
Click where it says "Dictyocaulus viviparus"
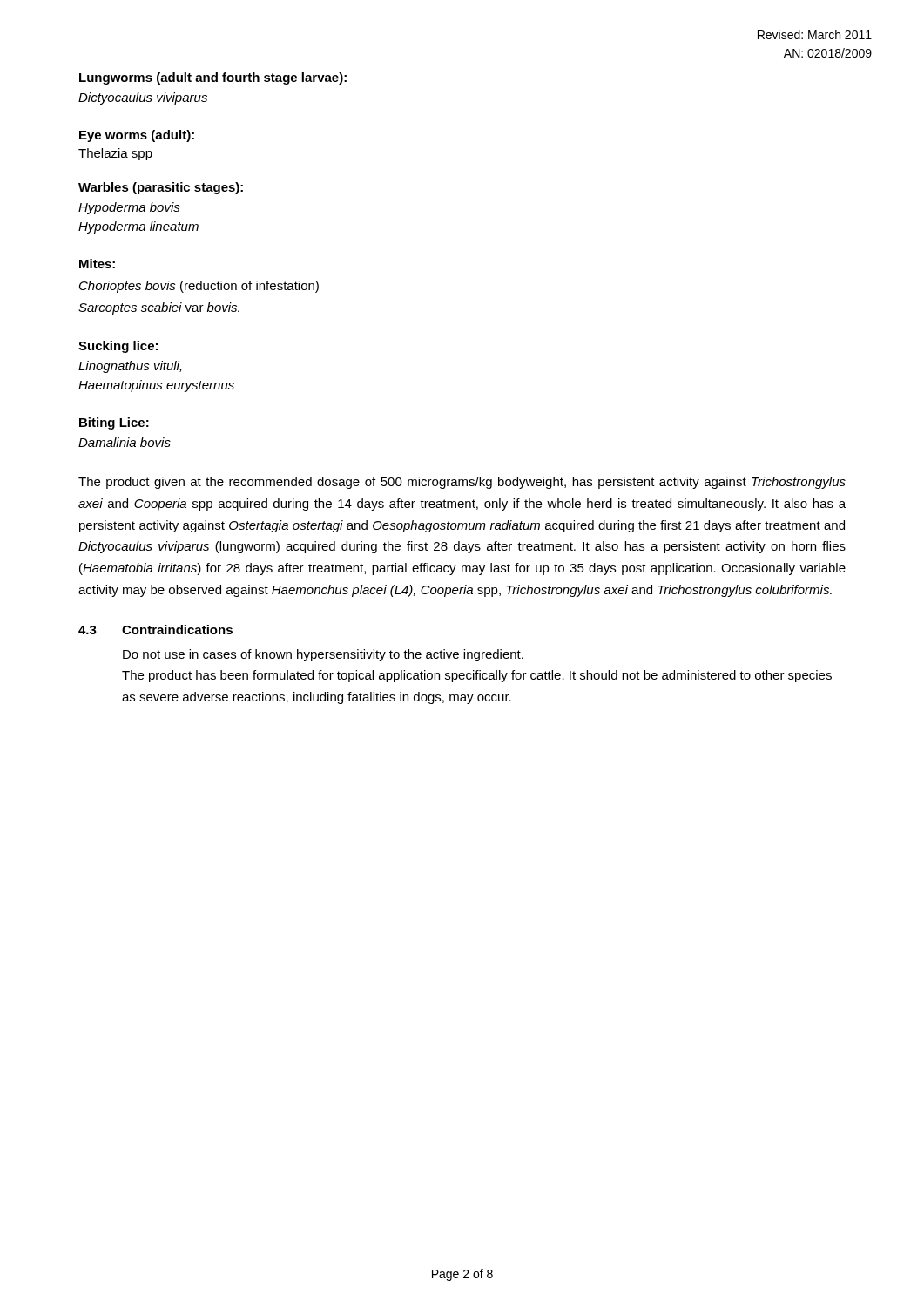pyautogui.click(x=143, y=97)
